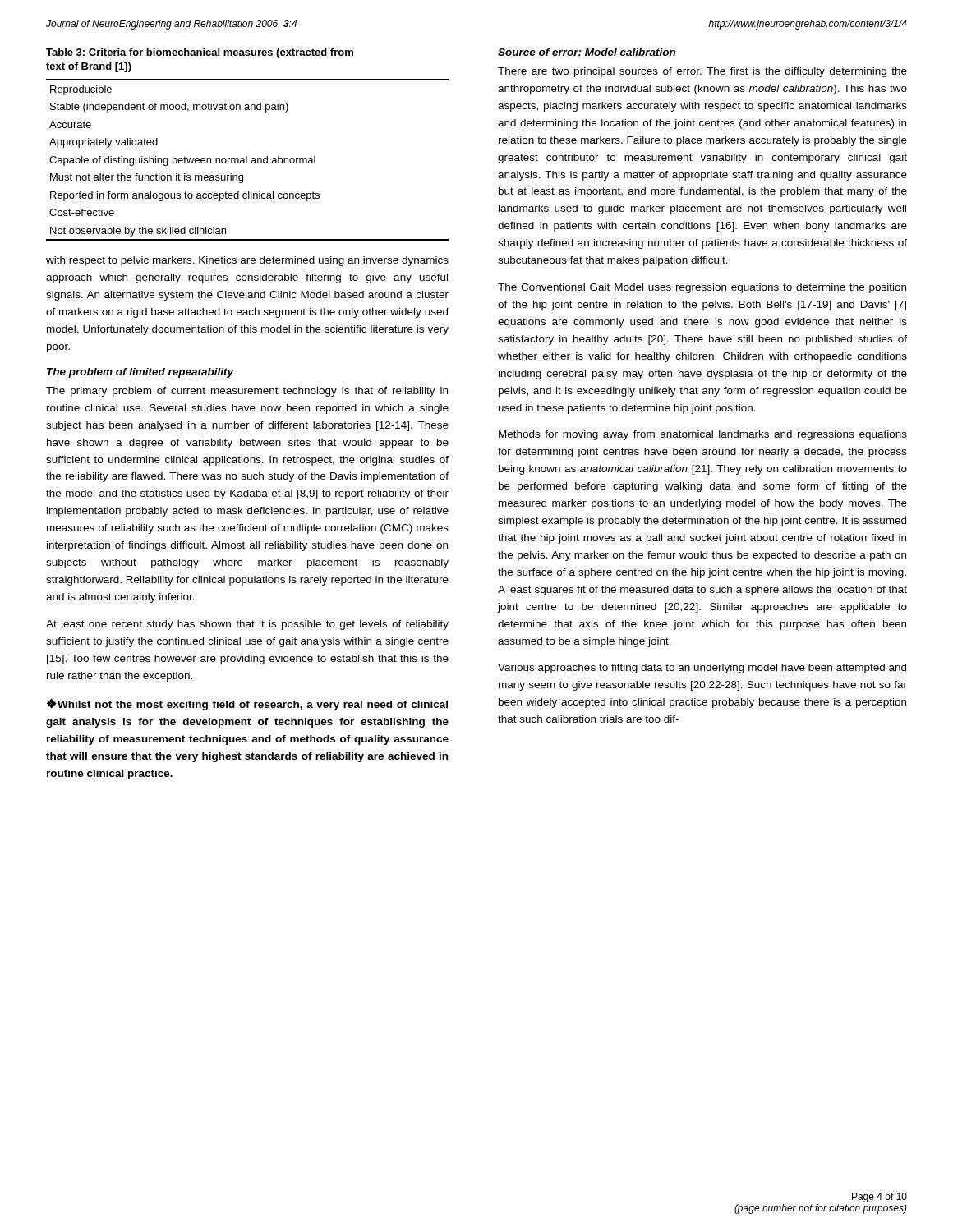Click the passage that begins "Various approaches to fitting data to"
Viewport: 953px width, 1232px height.
pos(702,694)
